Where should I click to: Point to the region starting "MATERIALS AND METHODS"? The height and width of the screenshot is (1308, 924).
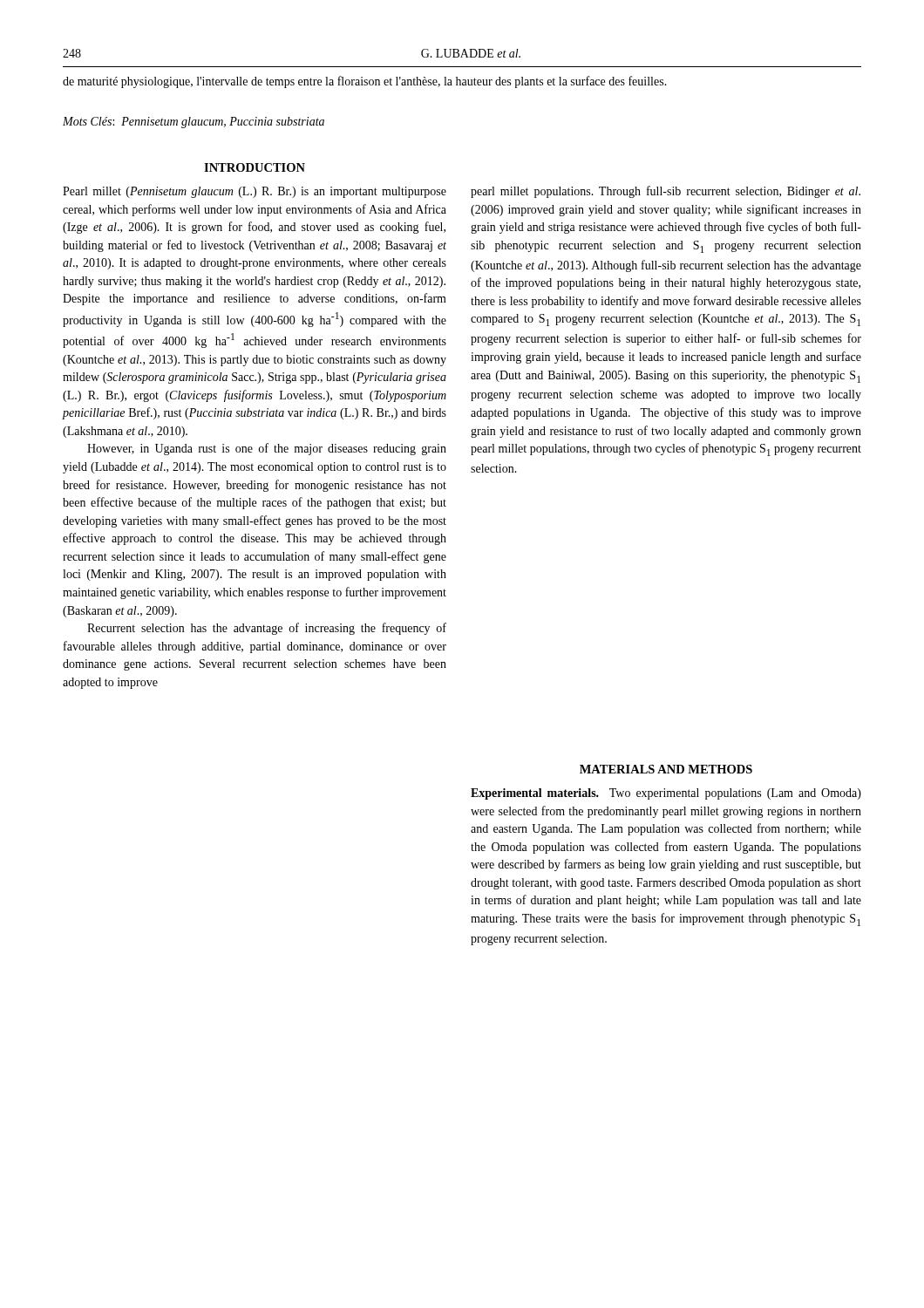point(666,769)
